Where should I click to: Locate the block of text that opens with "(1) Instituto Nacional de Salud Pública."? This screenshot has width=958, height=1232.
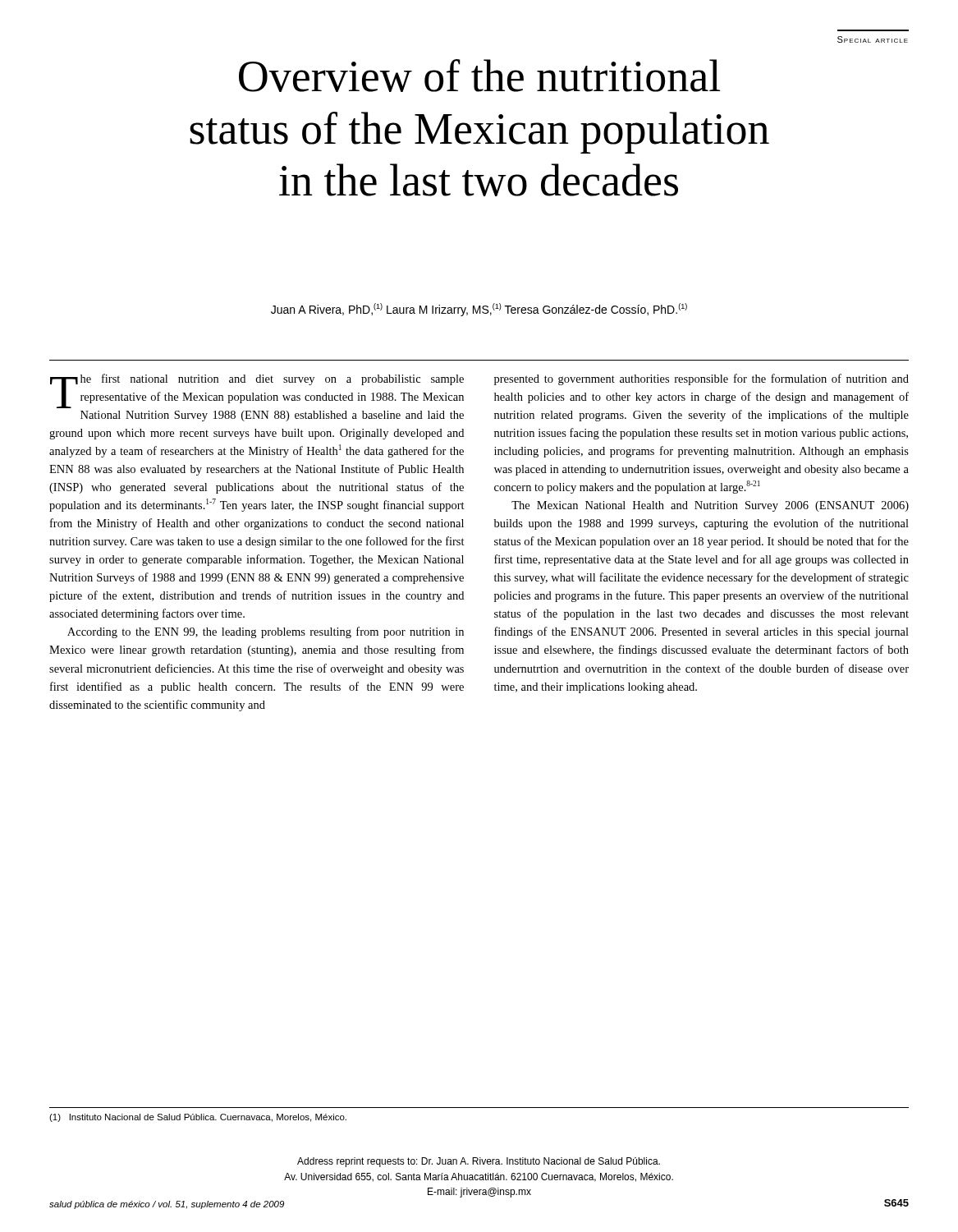[x=479, y=1117]
